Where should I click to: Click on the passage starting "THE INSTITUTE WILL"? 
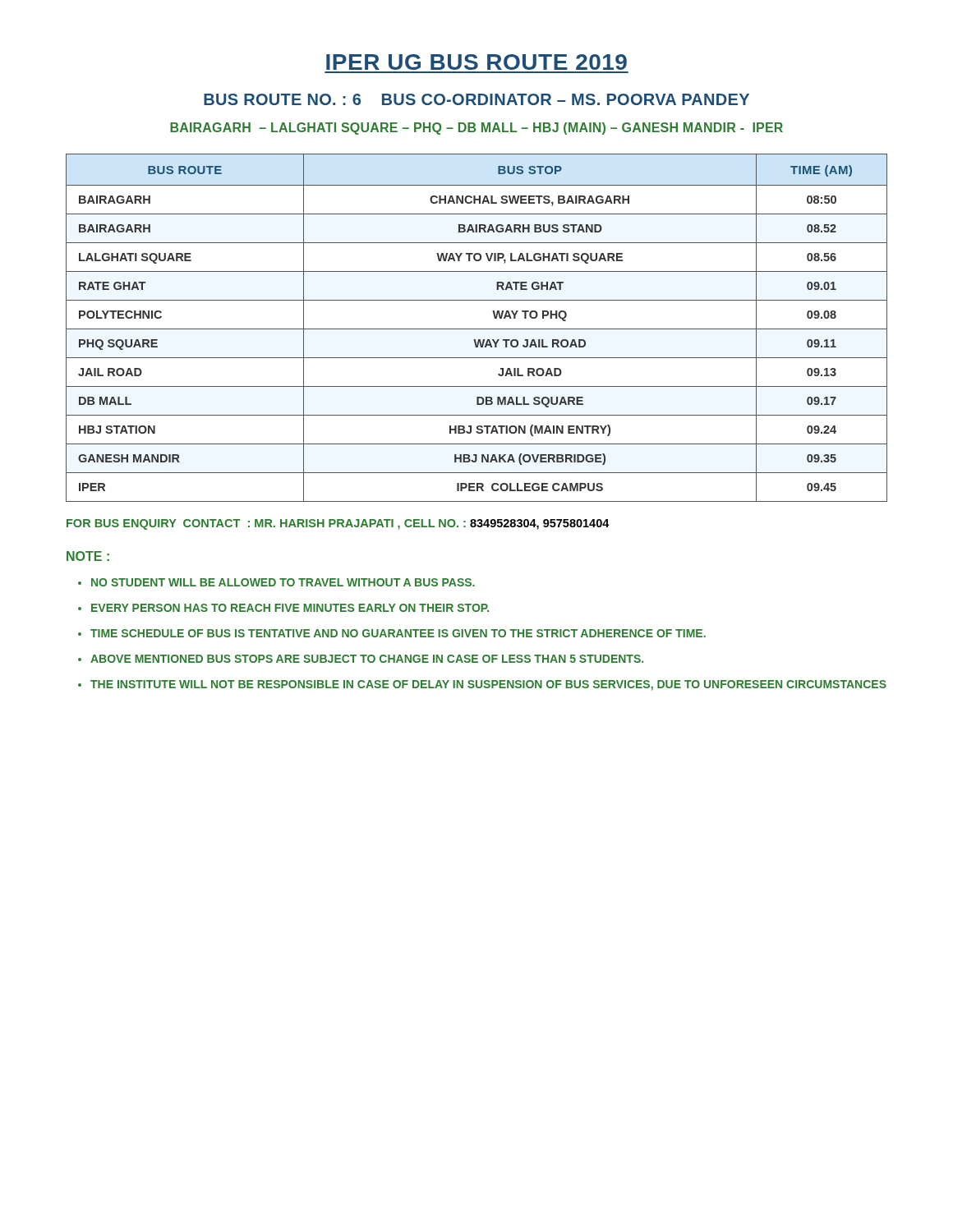tap(488, 684)
